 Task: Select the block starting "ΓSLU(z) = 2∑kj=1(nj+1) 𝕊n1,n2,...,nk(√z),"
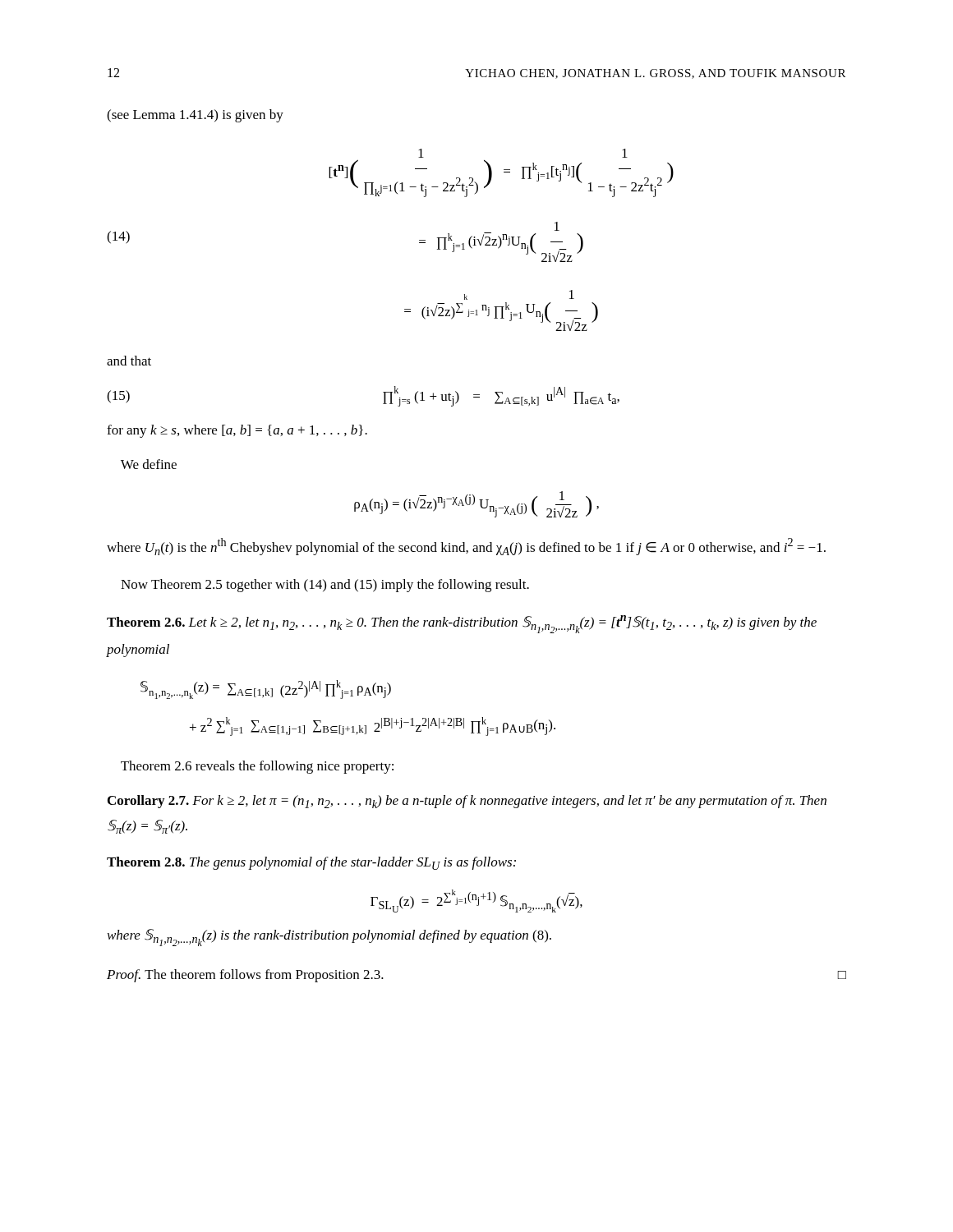476,901
